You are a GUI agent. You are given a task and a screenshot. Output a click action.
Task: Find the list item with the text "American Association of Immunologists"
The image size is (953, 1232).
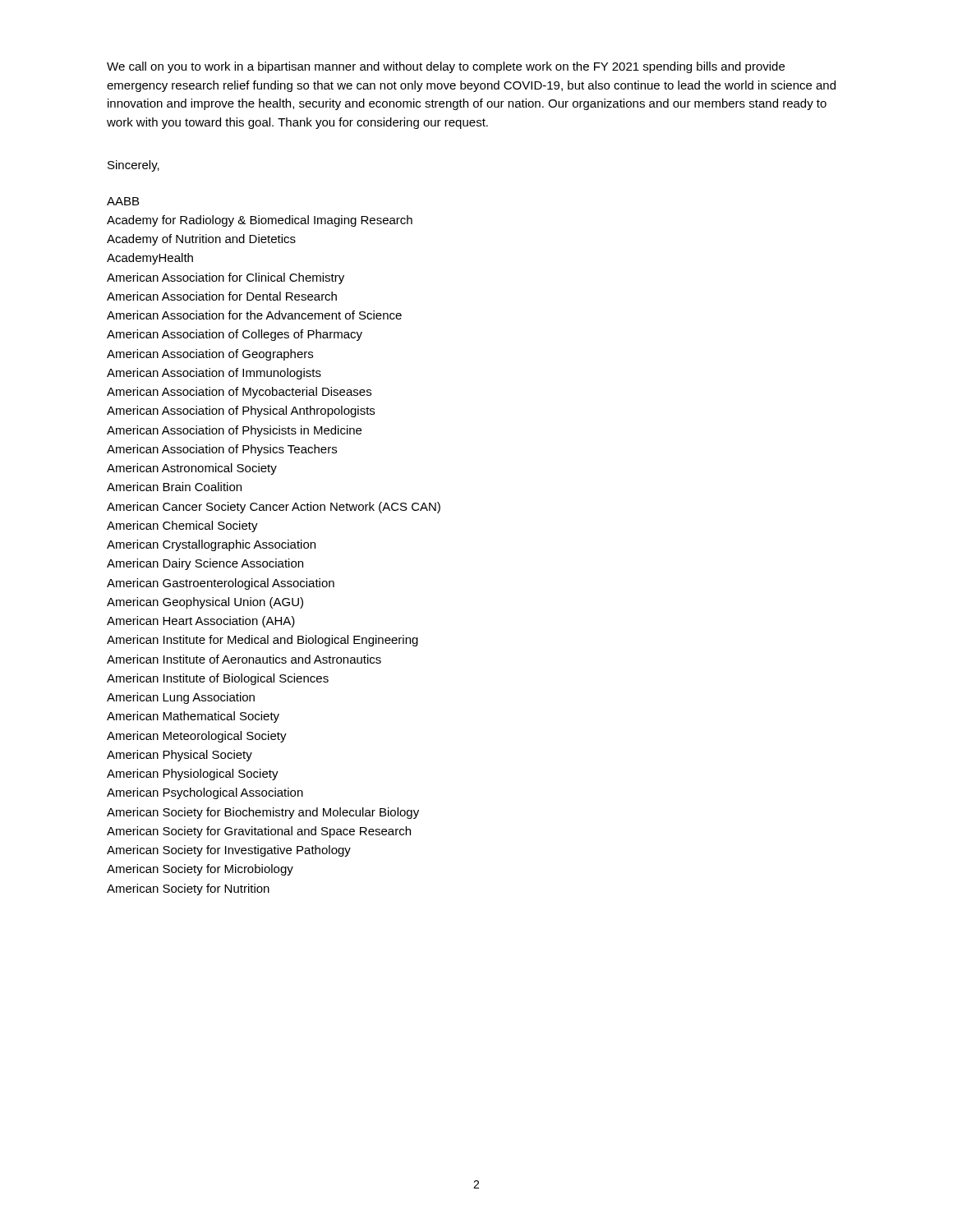coord(214,372)
